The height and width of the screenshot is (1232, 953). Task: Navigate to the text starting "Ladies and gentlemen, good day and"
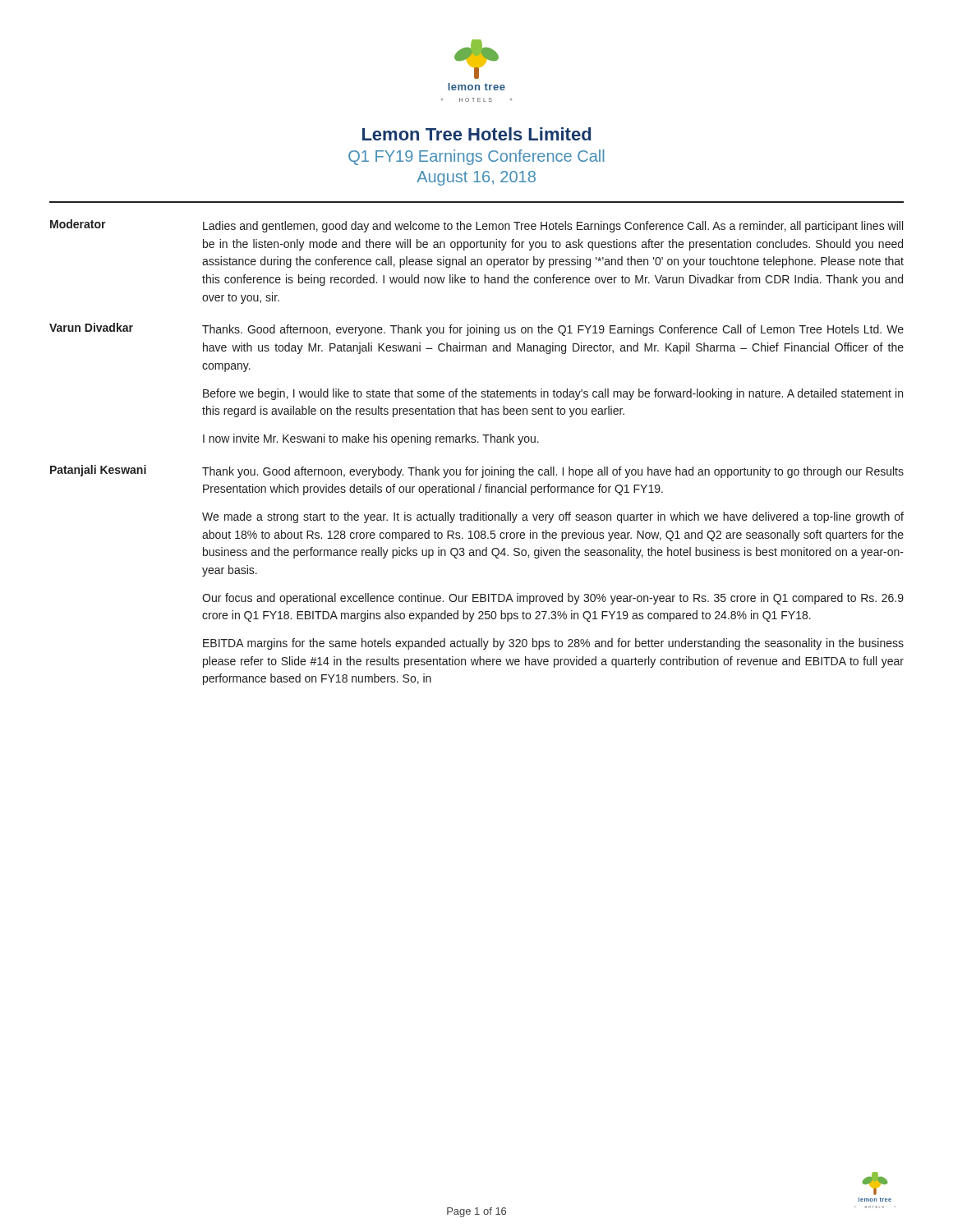pyautogui.click(x=553, y=262)
